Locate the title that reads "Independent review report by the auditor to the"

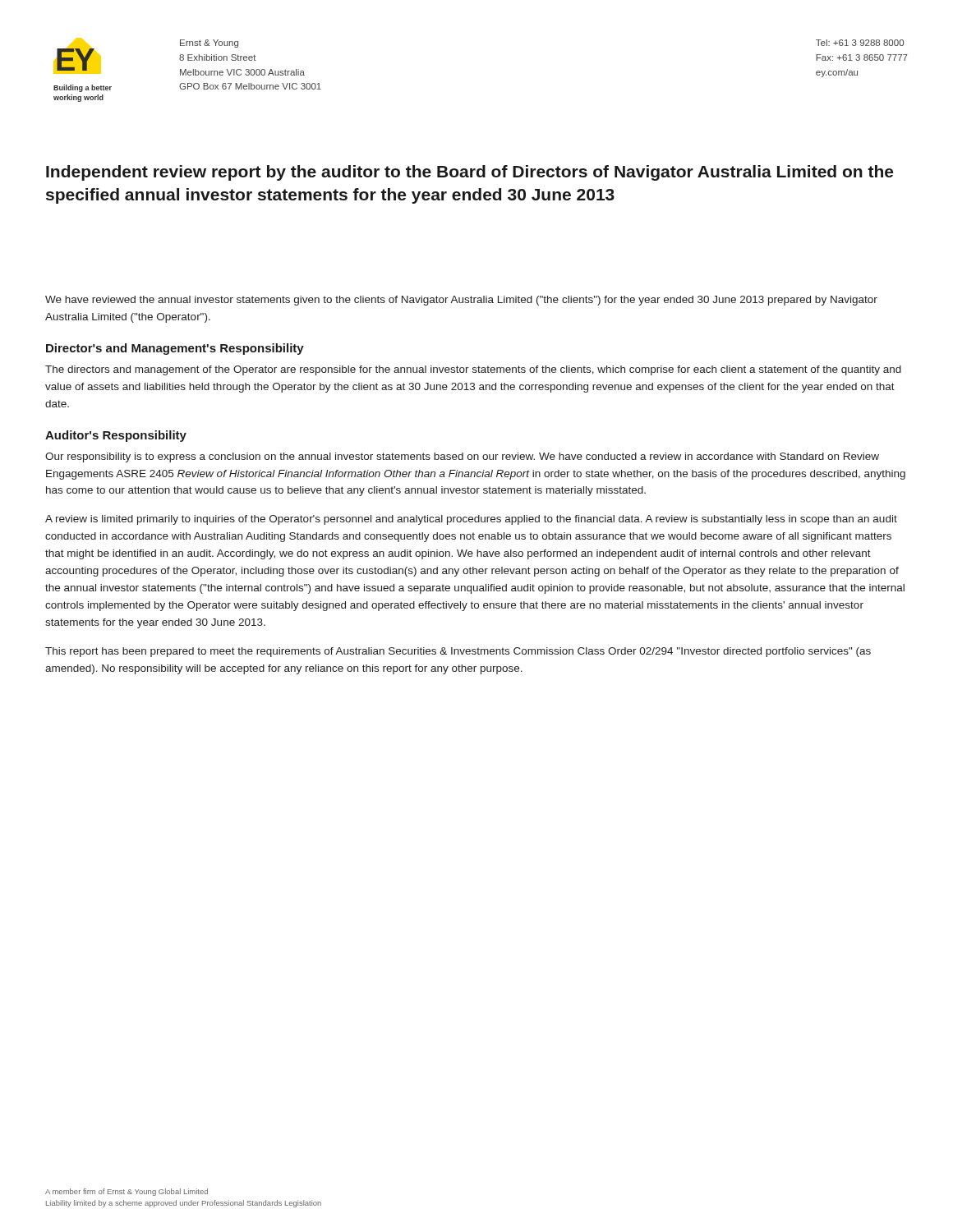pos(476,183)
